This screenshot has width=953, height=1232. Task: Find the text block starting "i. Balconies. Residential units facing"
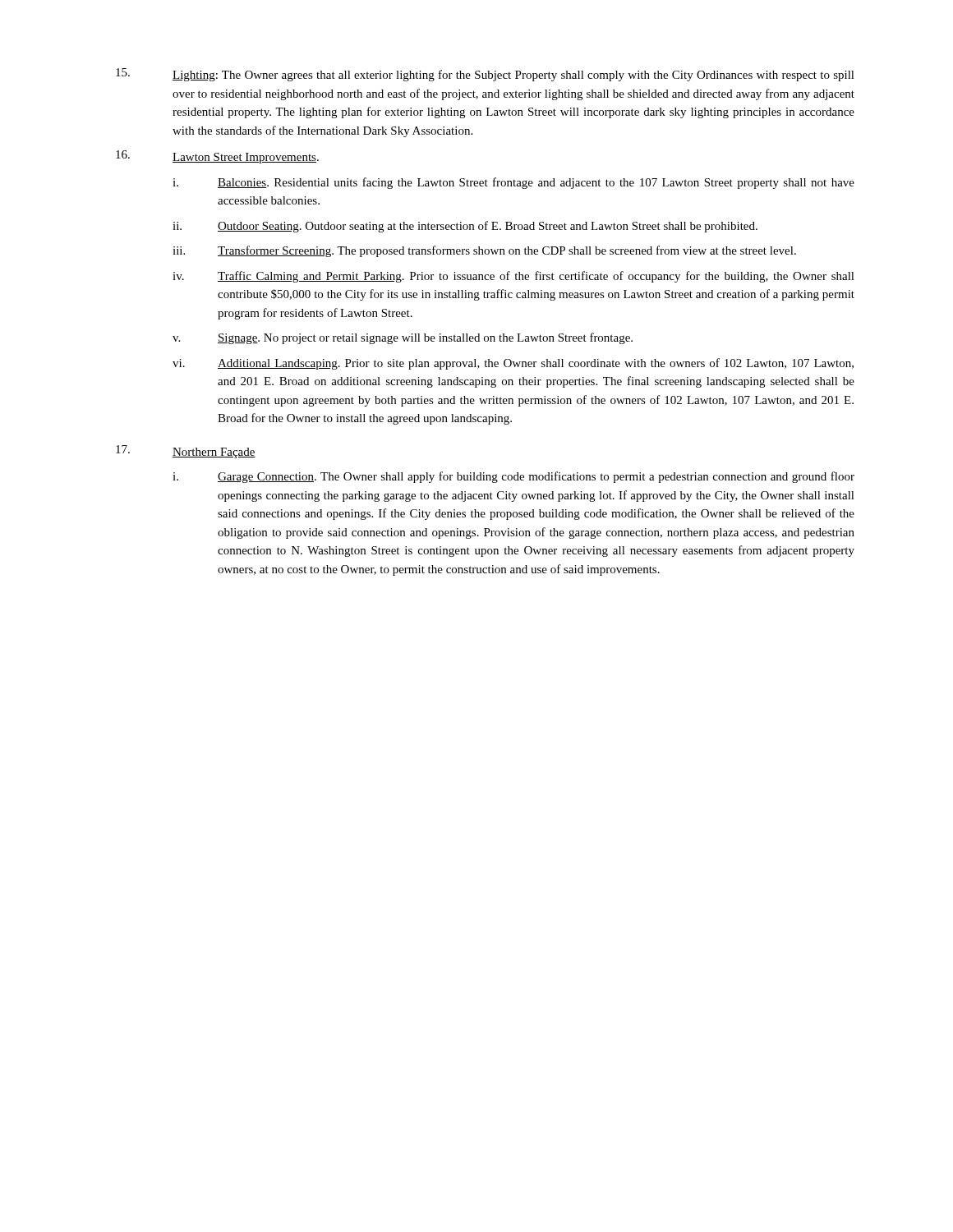pyautogui.click(x=513, y=191)
